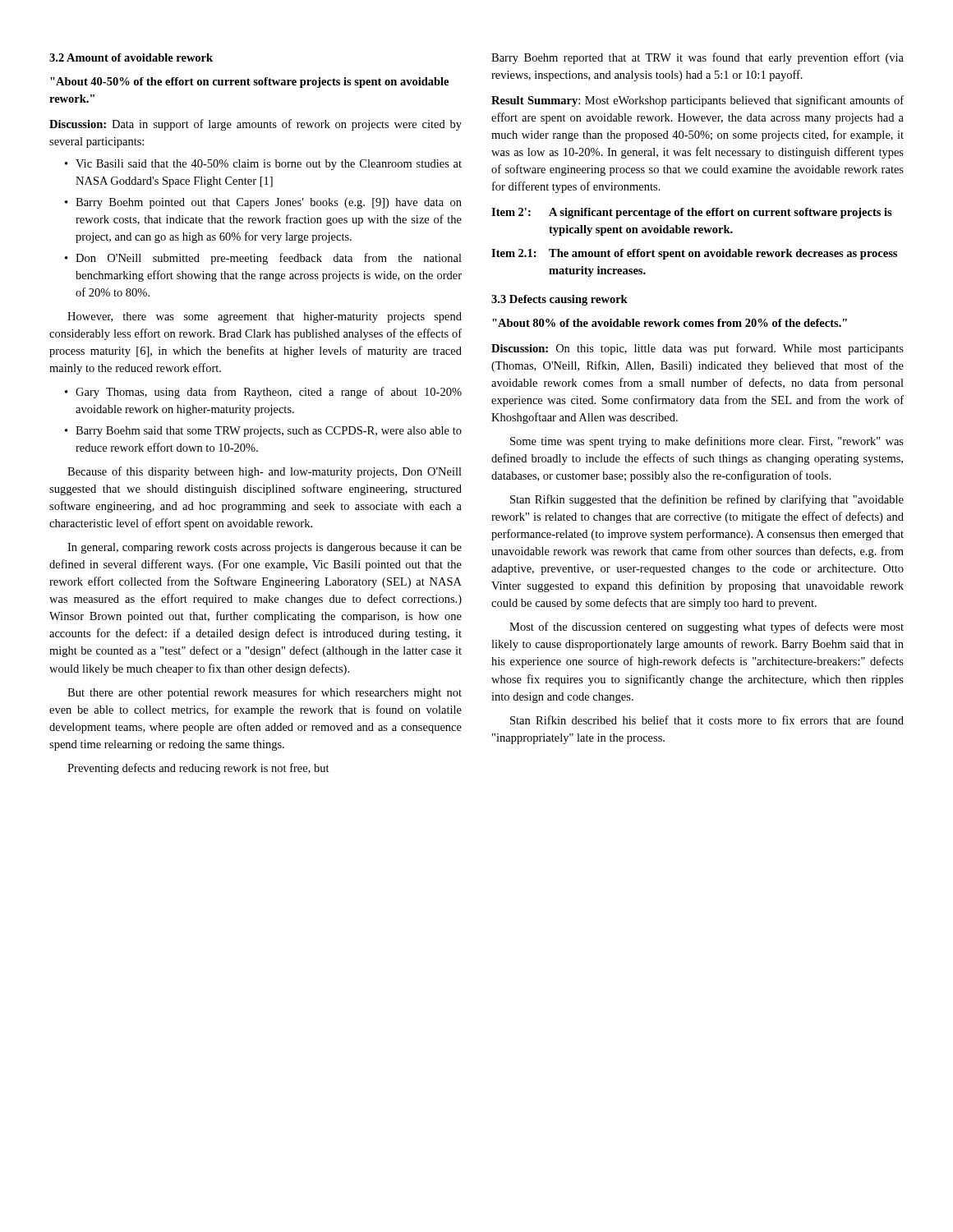The height and width of the screenshot is (1232, 953).
Task: Click on the text starting "Discussion: Data in support of"
Action: click(x=255, y=133)
